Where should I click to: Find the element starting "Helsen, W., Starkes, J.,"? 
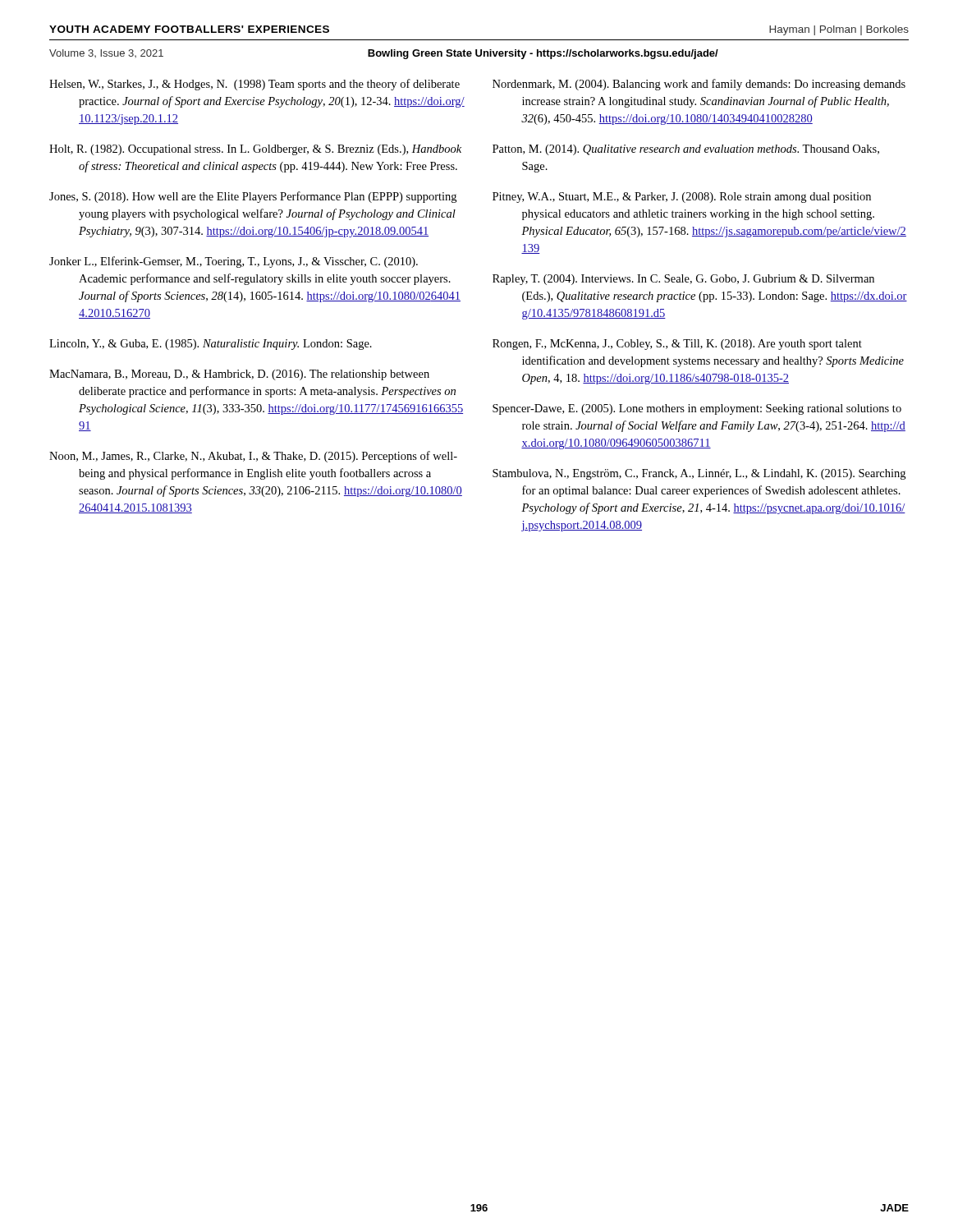click(x=257, y=101)
